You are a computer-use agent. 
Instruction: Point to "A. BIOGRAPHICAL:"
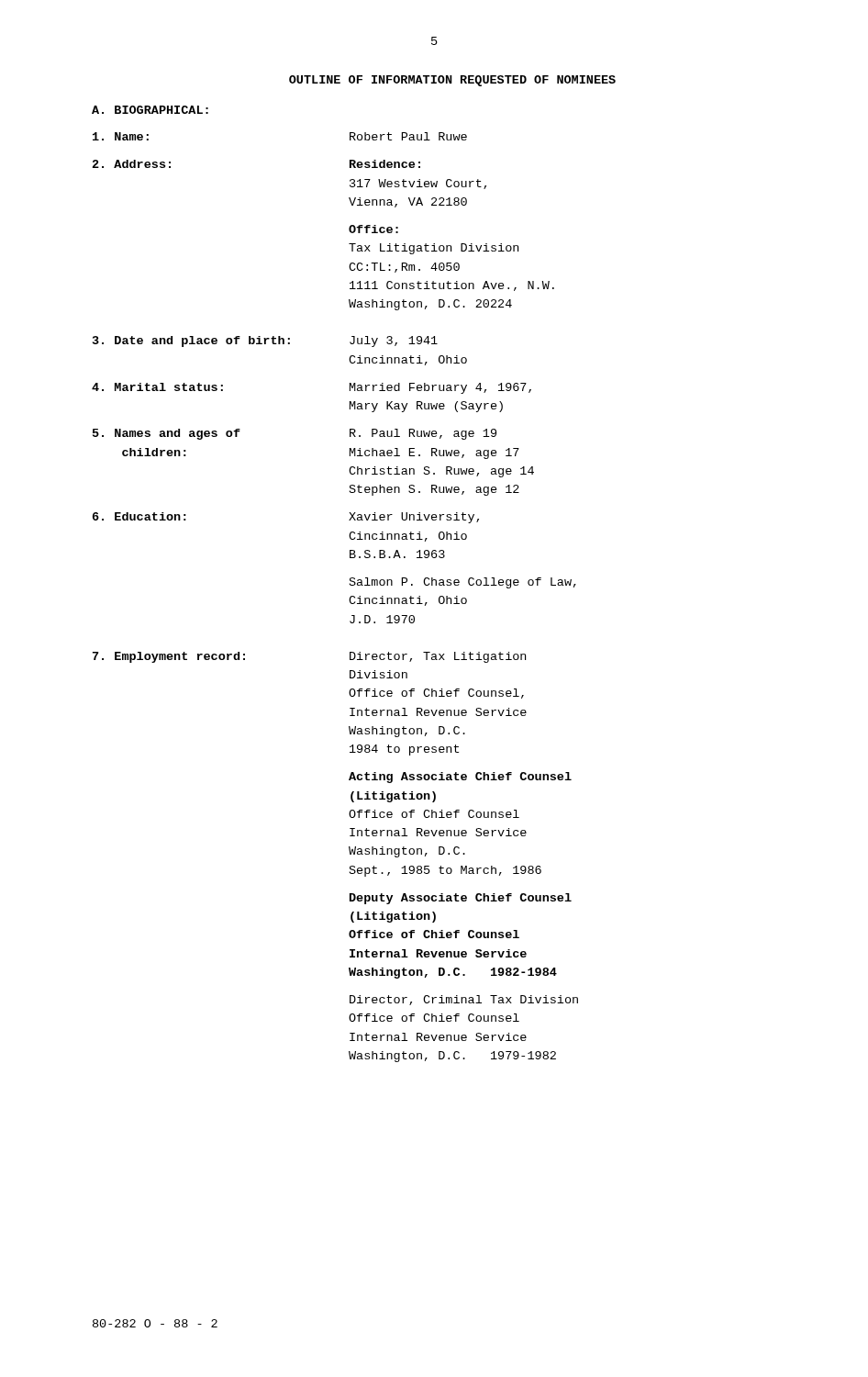coord(151,111)
